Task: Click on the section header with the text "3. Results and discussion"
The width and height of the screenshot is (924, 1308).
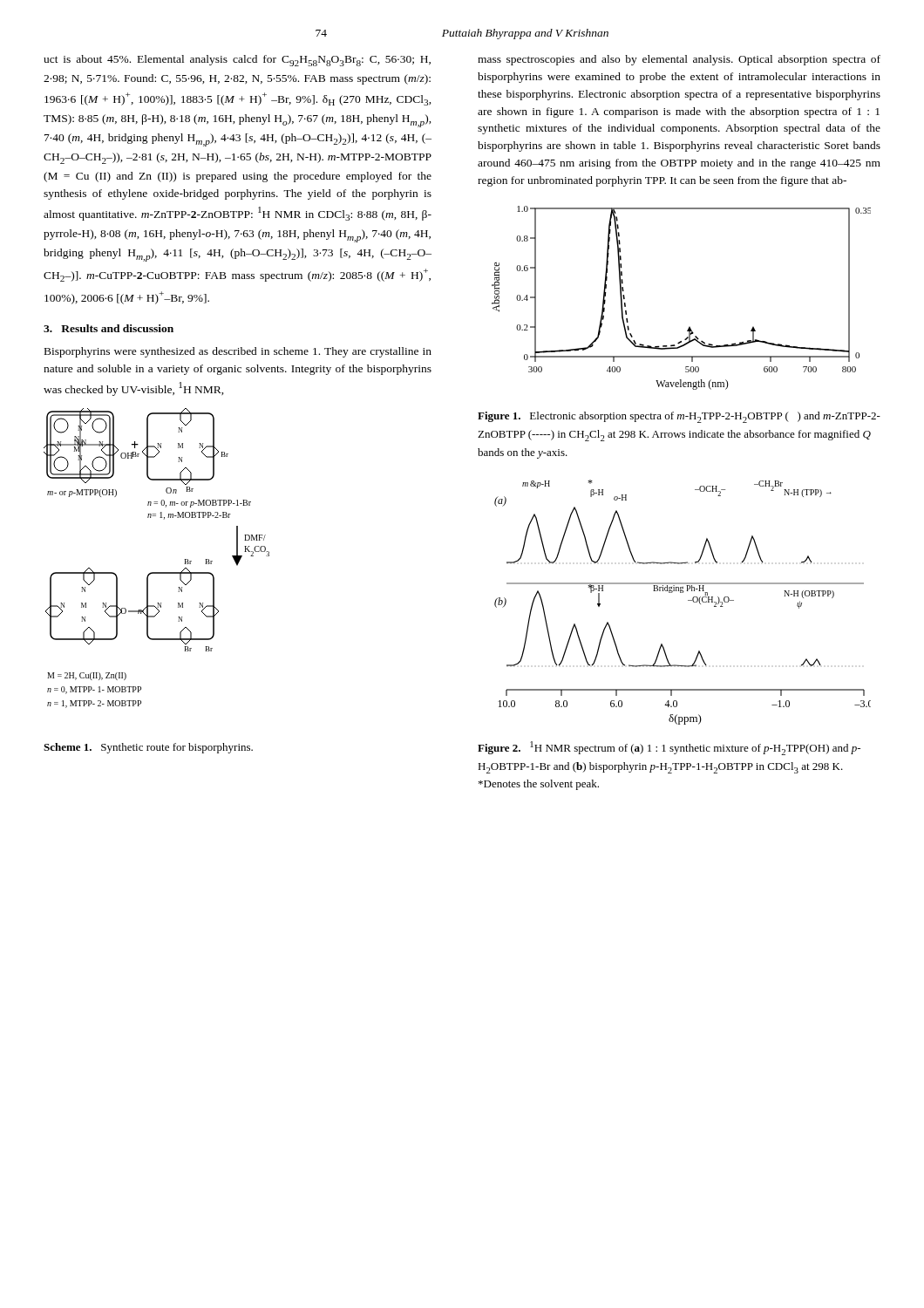Action: [109, 329]
